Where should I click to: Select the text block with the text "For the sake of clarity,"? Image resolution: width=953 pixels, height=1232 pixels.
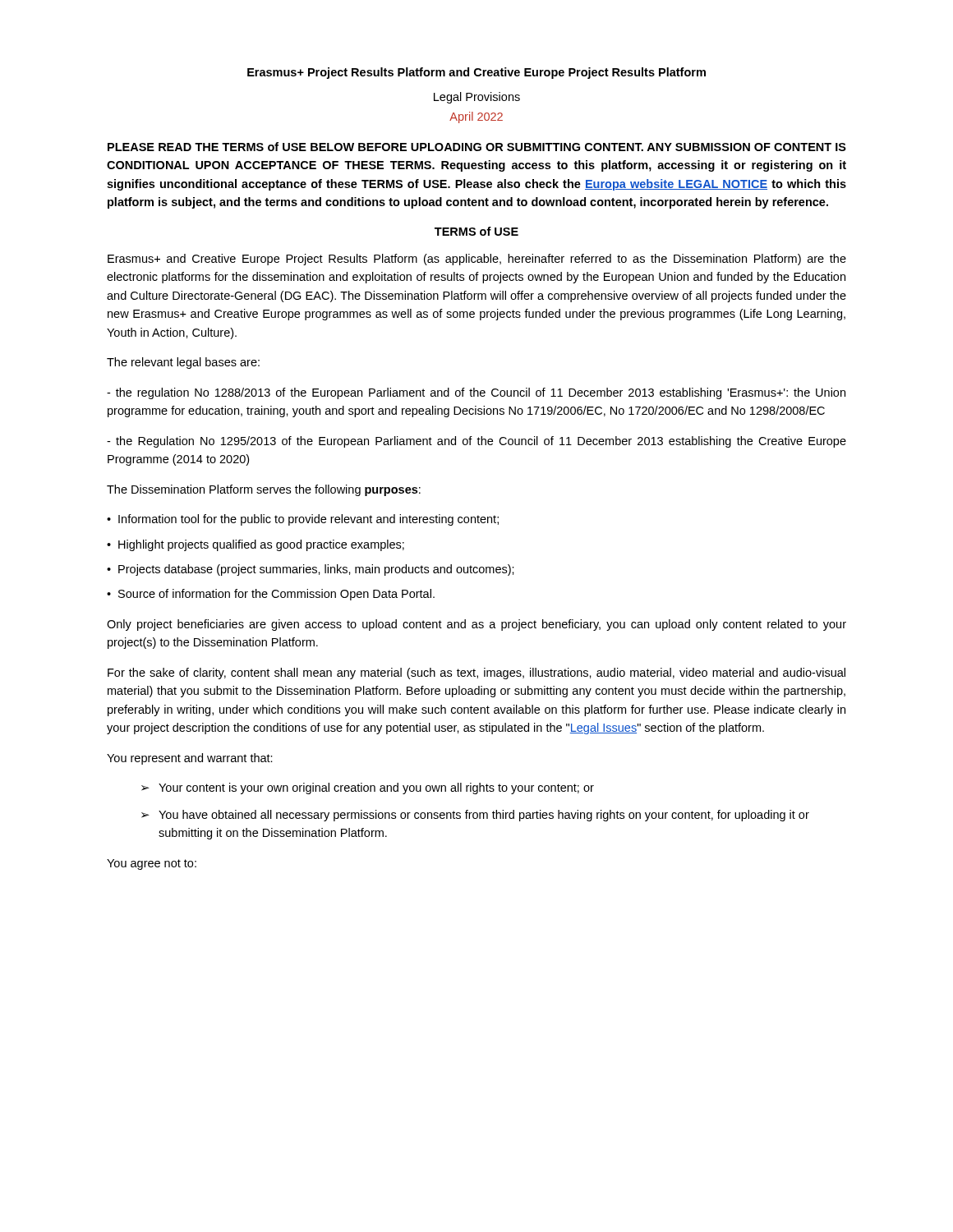(x=476, y=700)
